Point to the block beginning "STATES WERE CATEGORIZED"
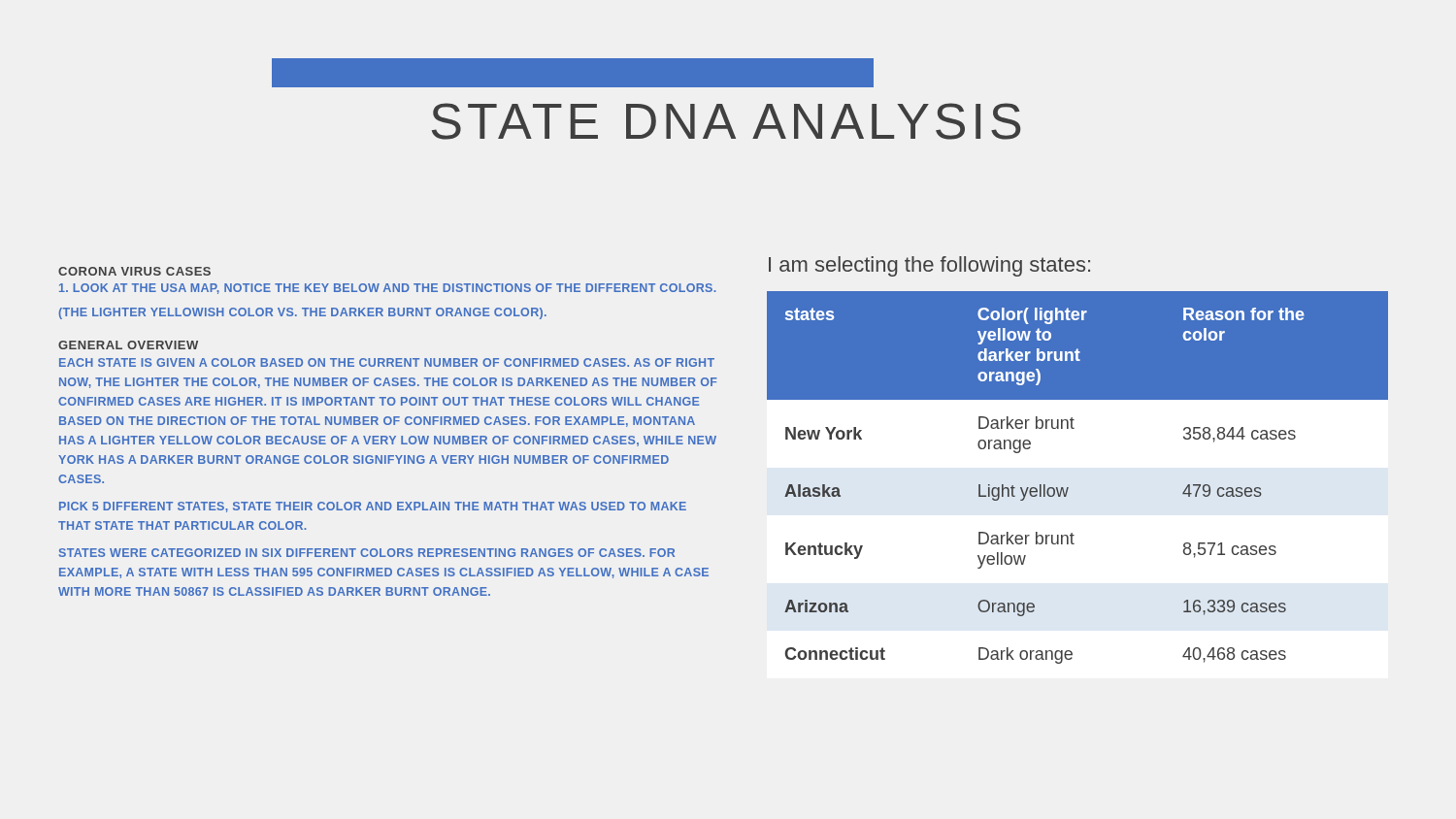1456x819 pixels. point(388,572)
